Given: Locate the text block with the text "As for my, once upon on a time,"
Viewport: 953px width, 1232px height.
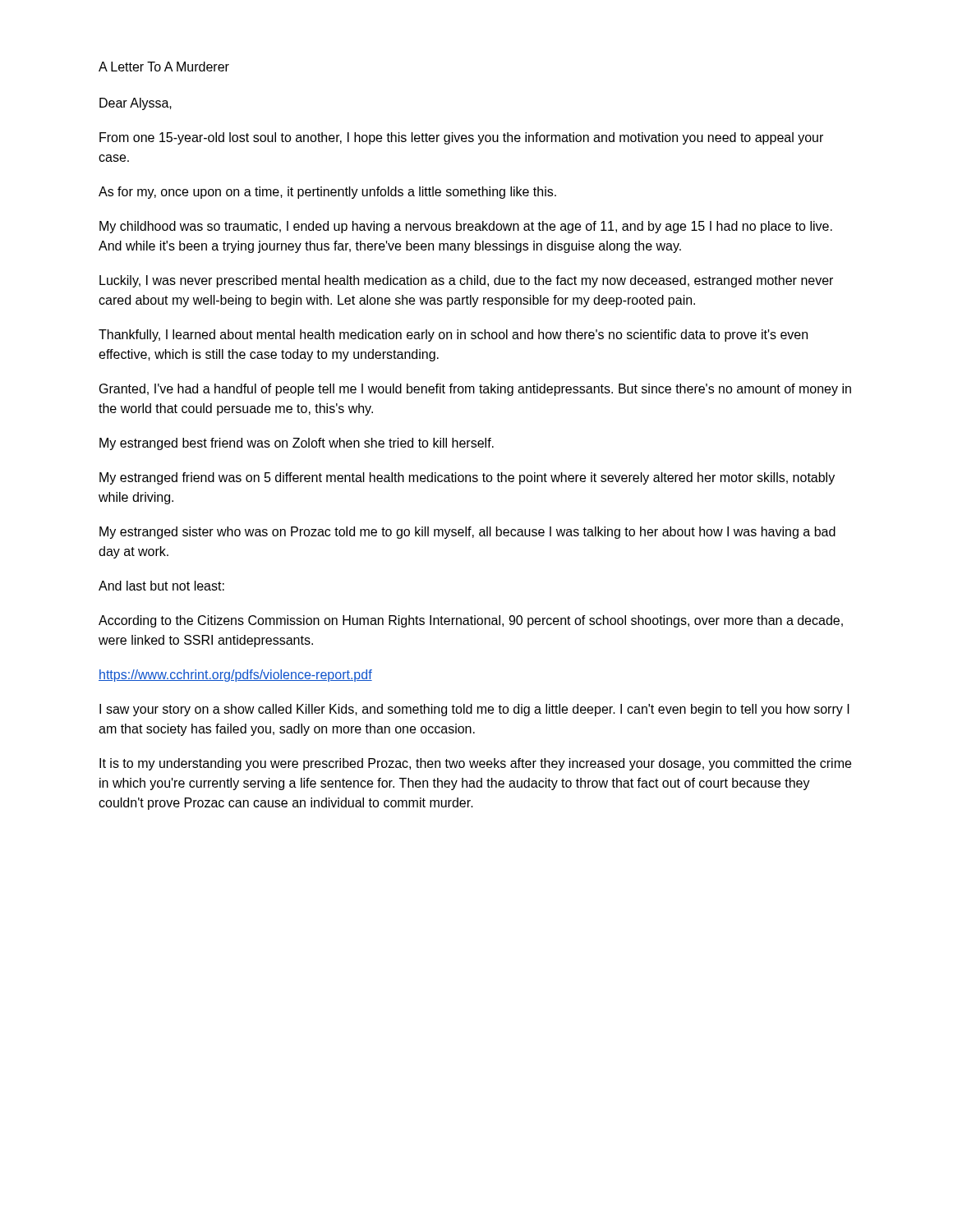Looking at the screenshot, I should pyautogui.click(x=328, y=192).
